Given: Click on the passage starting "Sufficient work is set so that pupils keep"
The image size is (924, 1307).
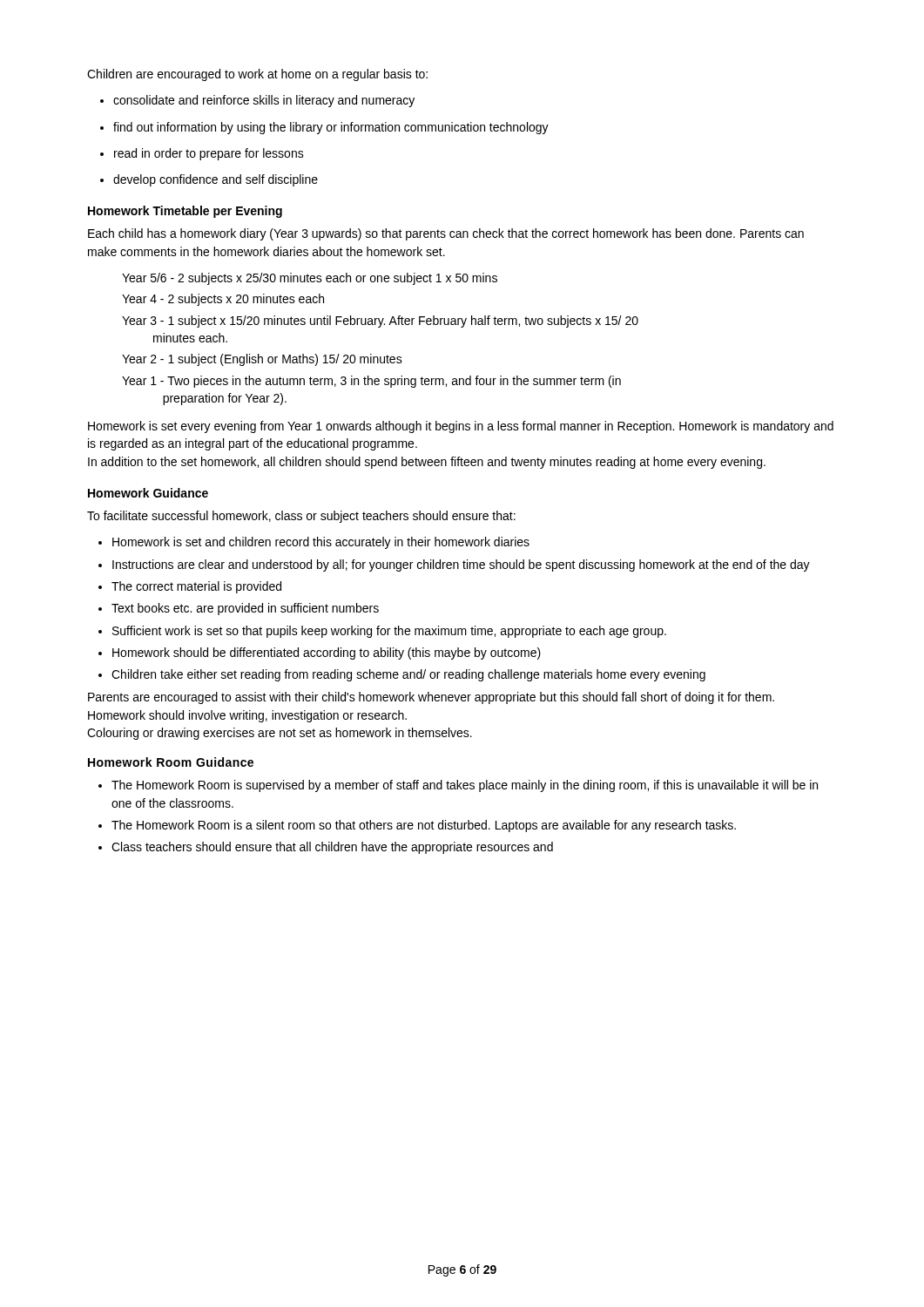Looking at the screenshot, I should pos(389,630).
